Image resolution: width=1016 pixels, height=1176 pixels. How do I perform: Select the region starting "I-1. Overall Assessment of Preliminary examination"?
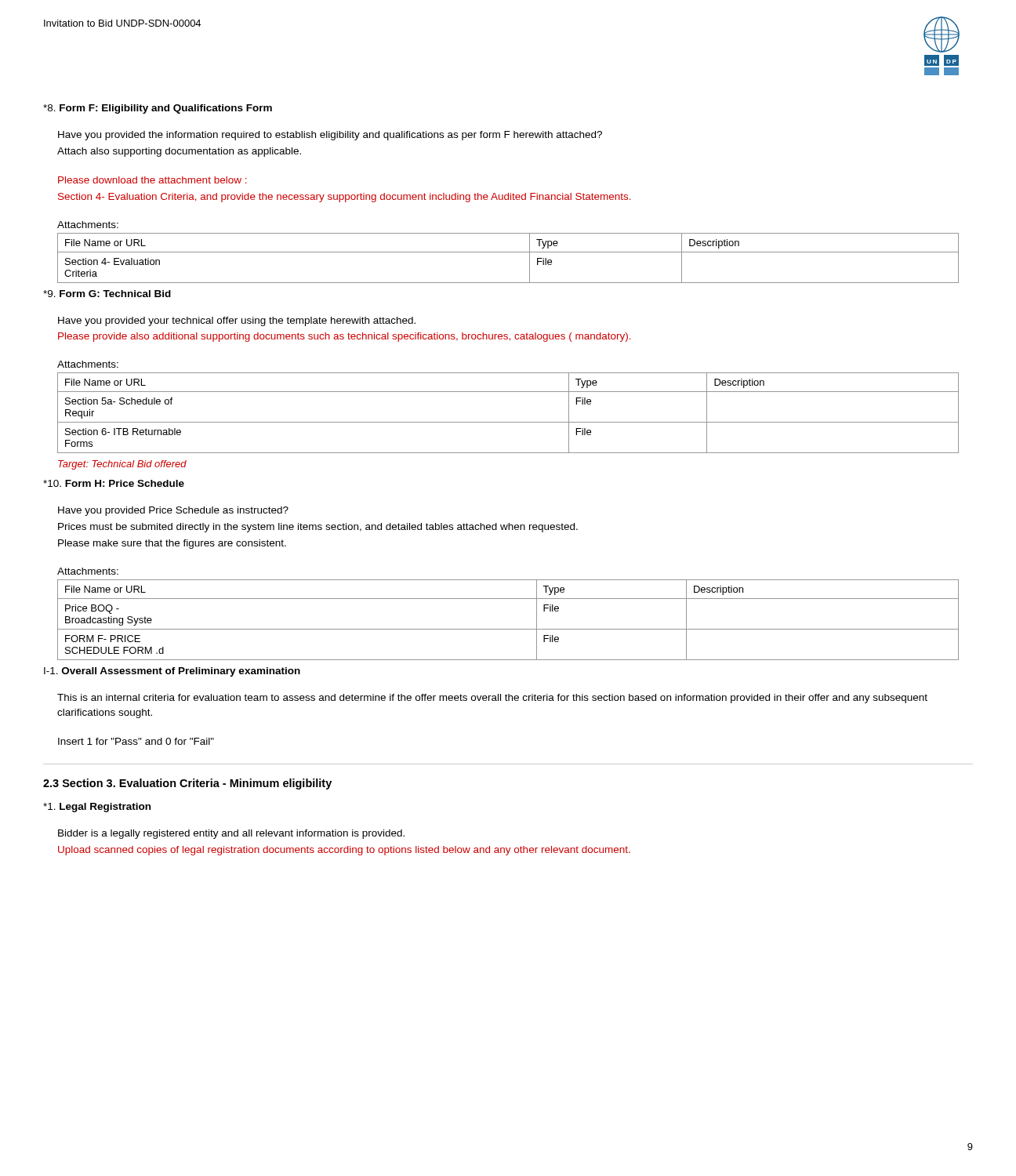(x=508, y=671)
